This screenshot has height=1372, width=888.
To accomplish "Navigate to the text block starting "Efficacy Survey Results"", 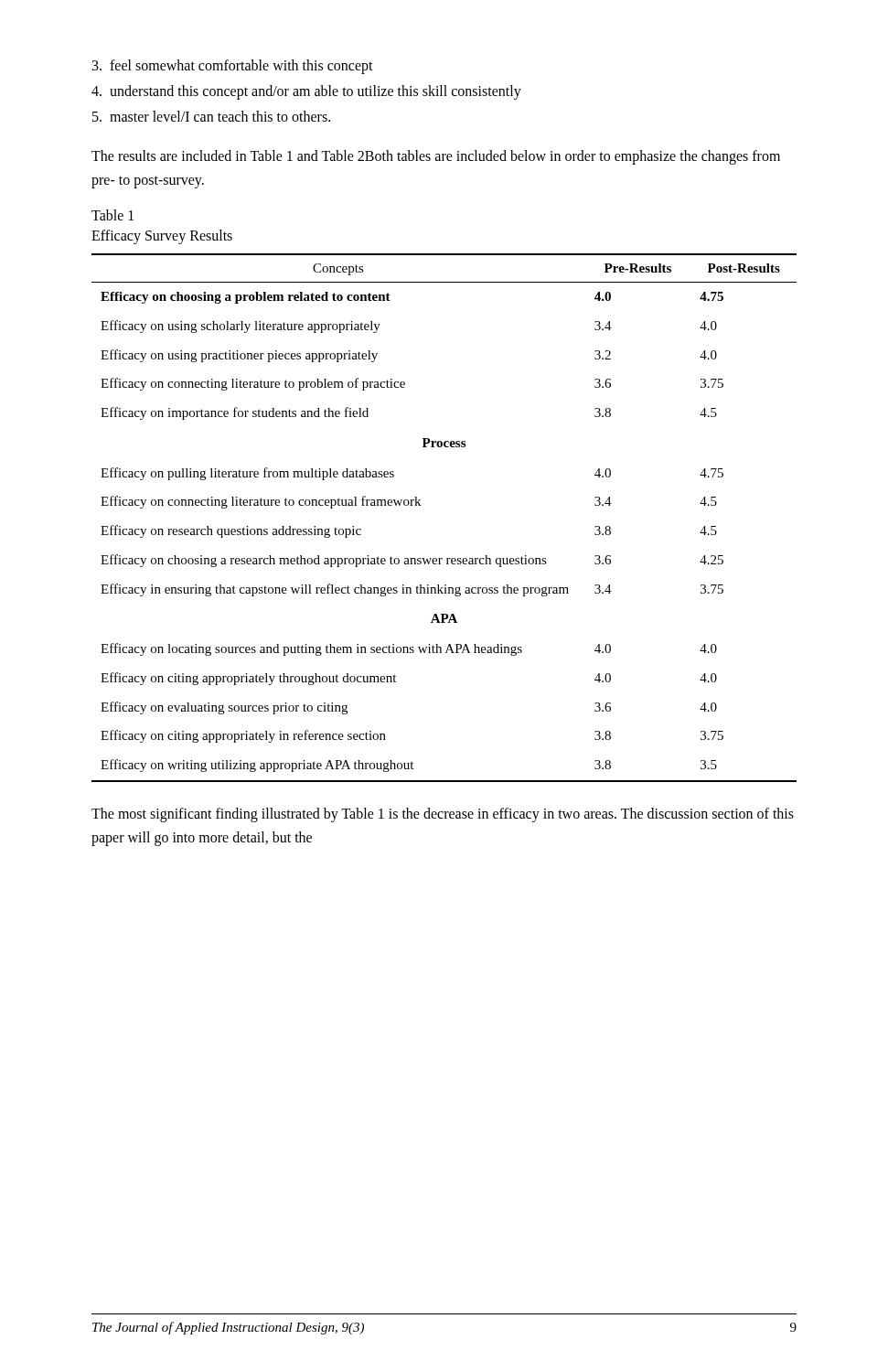I will tap(162, 236).
